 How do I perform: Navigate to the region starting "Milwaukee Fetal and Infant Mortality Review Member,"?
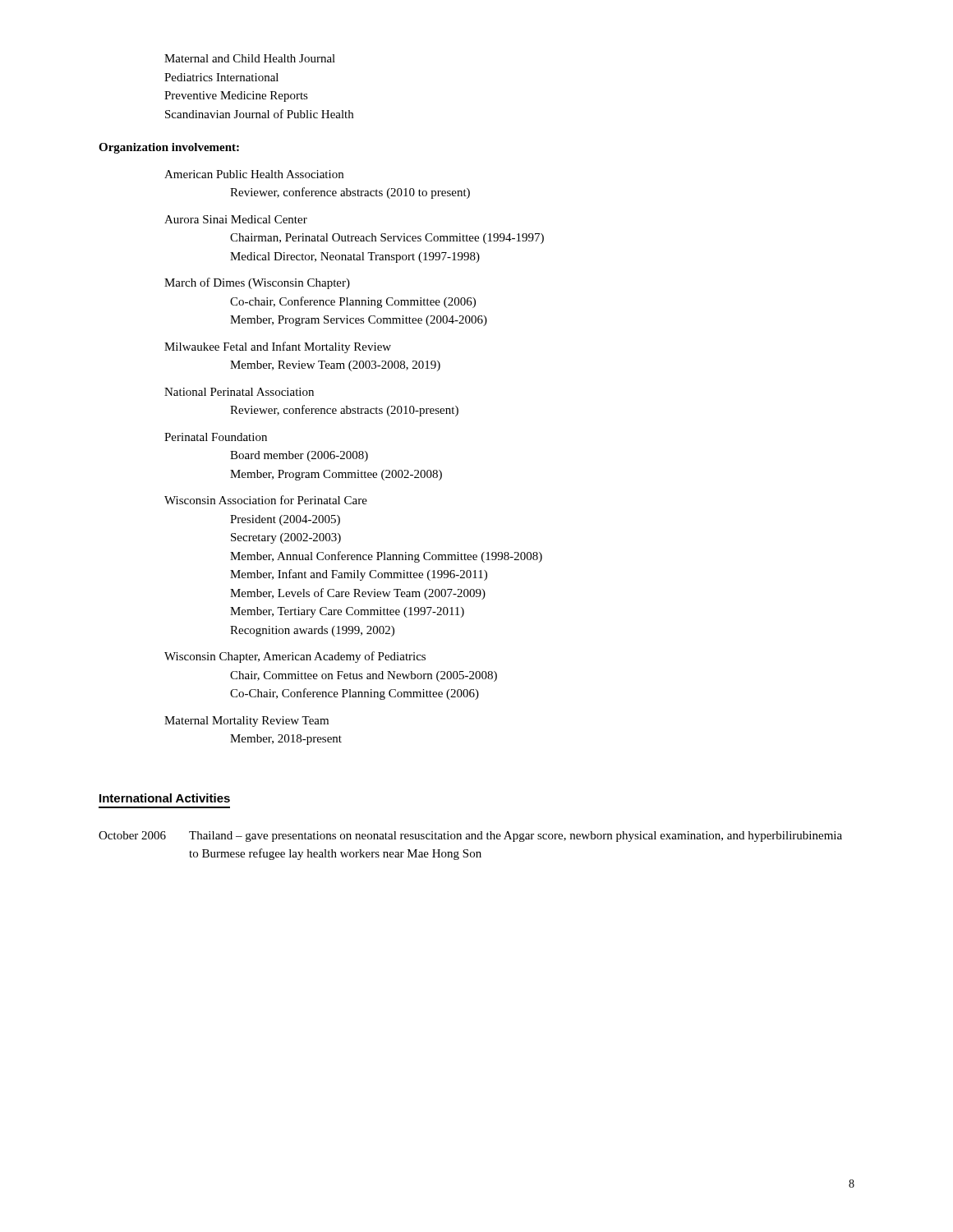coord(278,347)
